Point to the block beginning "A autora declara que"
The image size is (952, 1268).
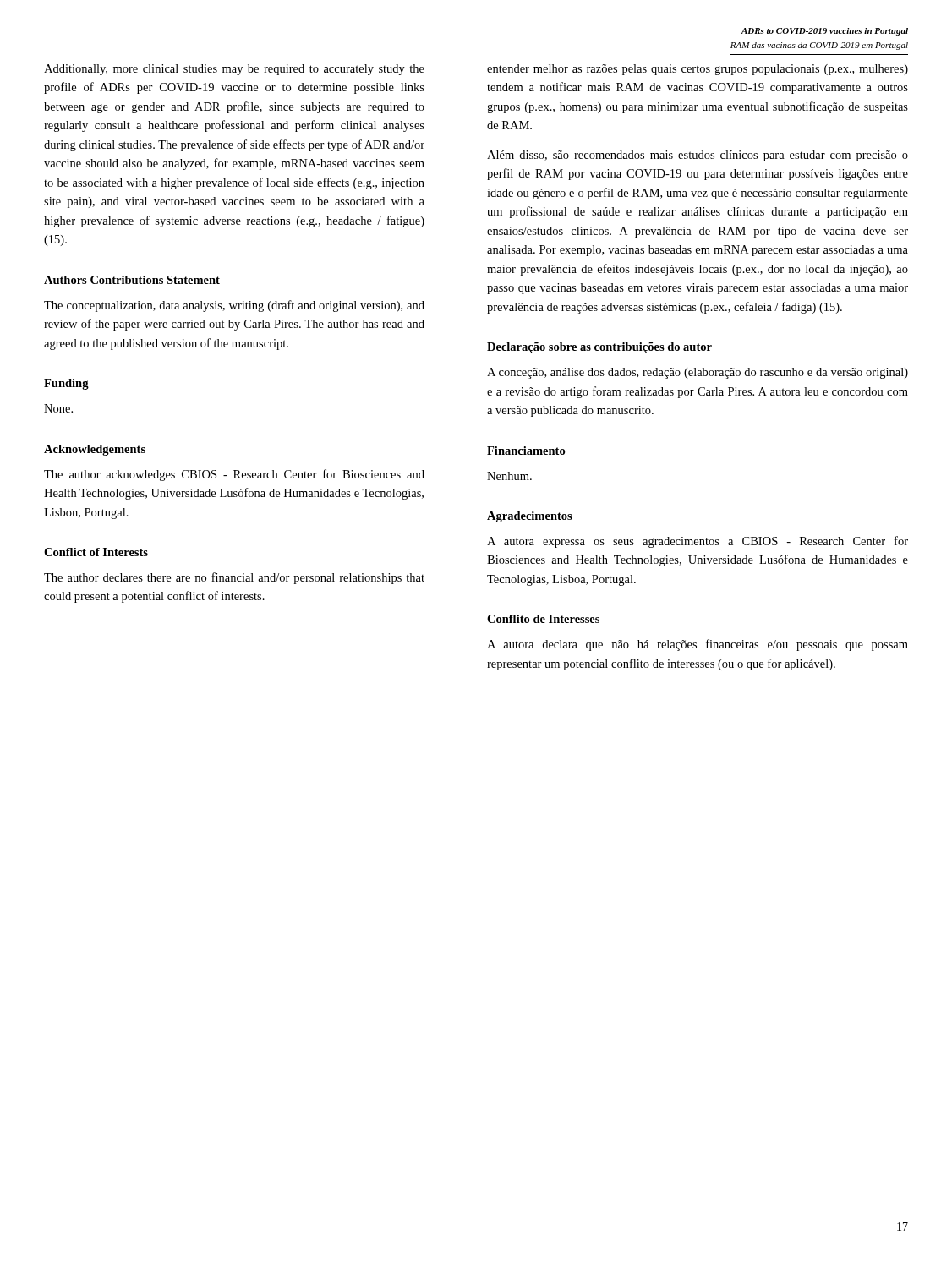[697, 654]
